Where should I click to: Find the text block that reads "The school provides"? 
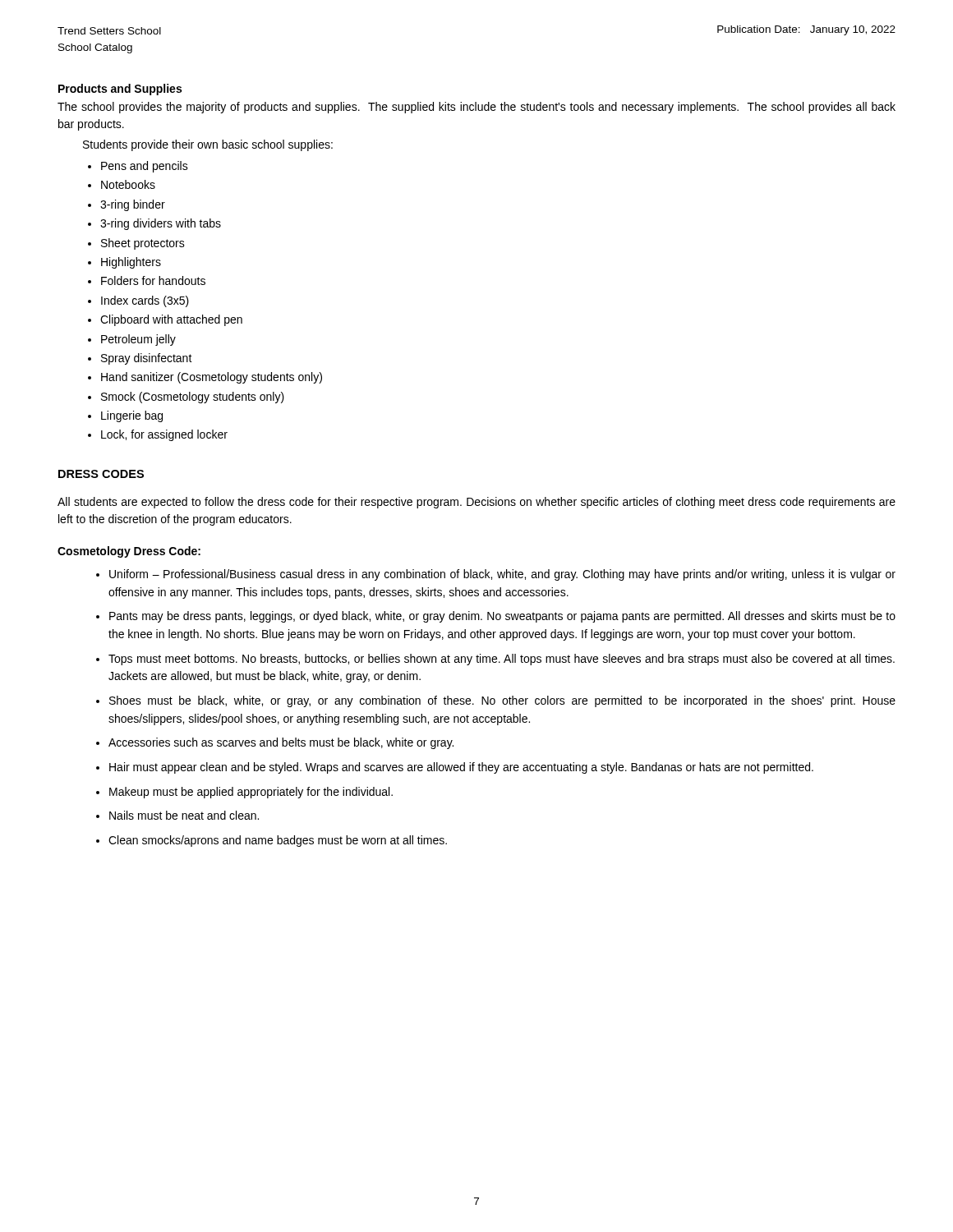point(476,115)
